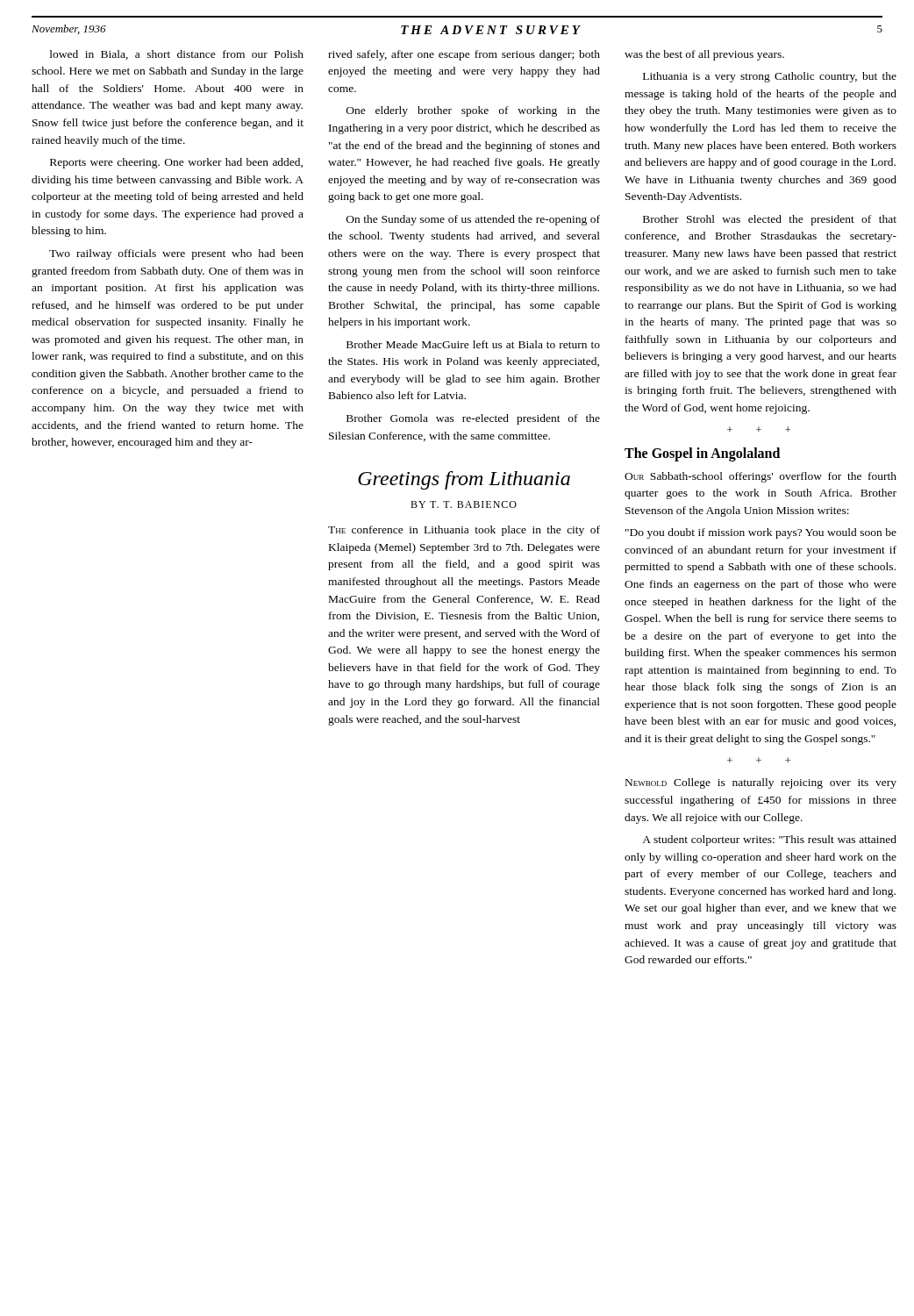Where does it say "The Gospel in Angolaland"?
Screen dimensions: 1316x914
click(702, 453)
